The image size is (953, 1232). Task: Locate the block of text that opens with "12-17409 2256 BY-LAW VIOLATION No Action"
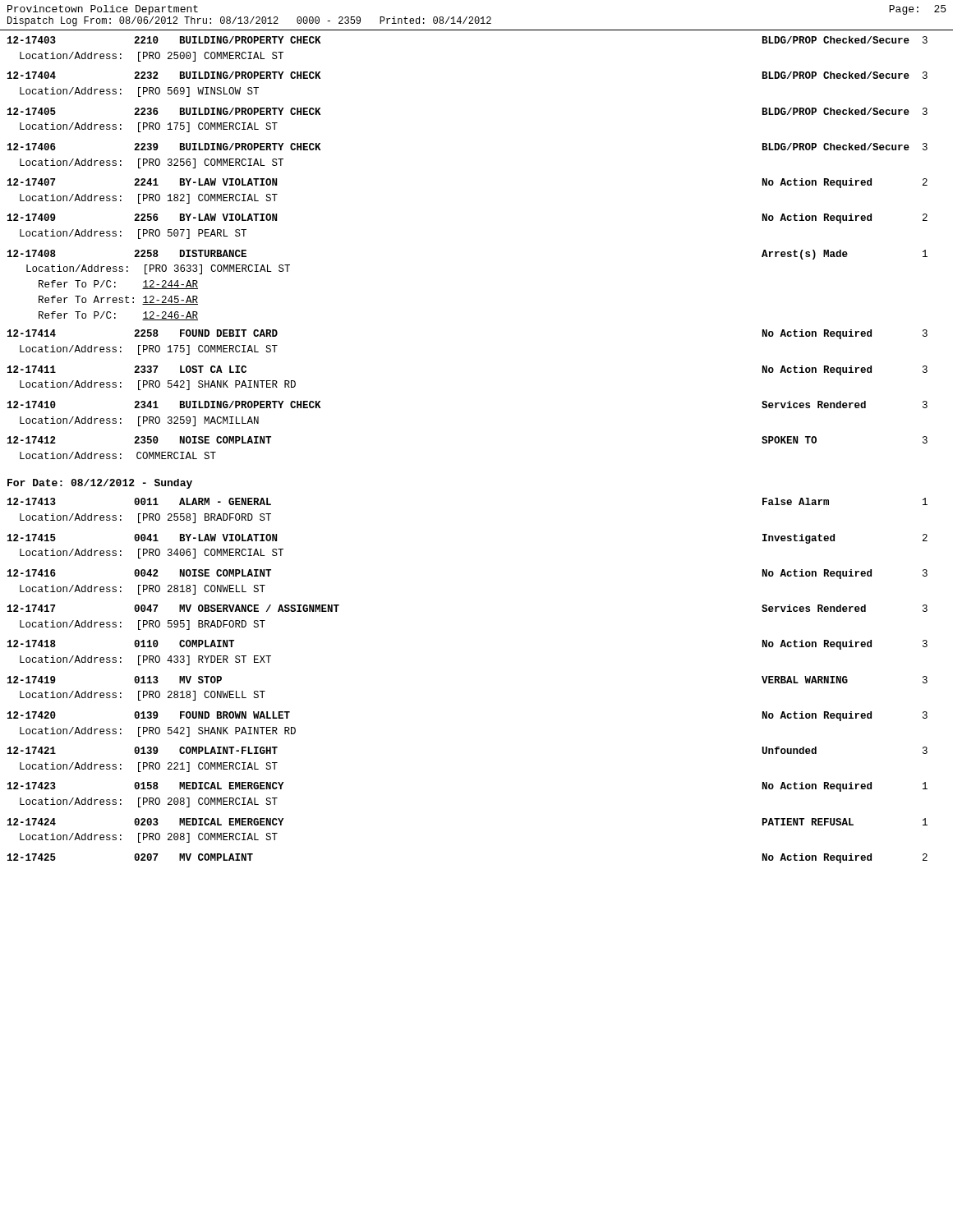click(30, 220)
